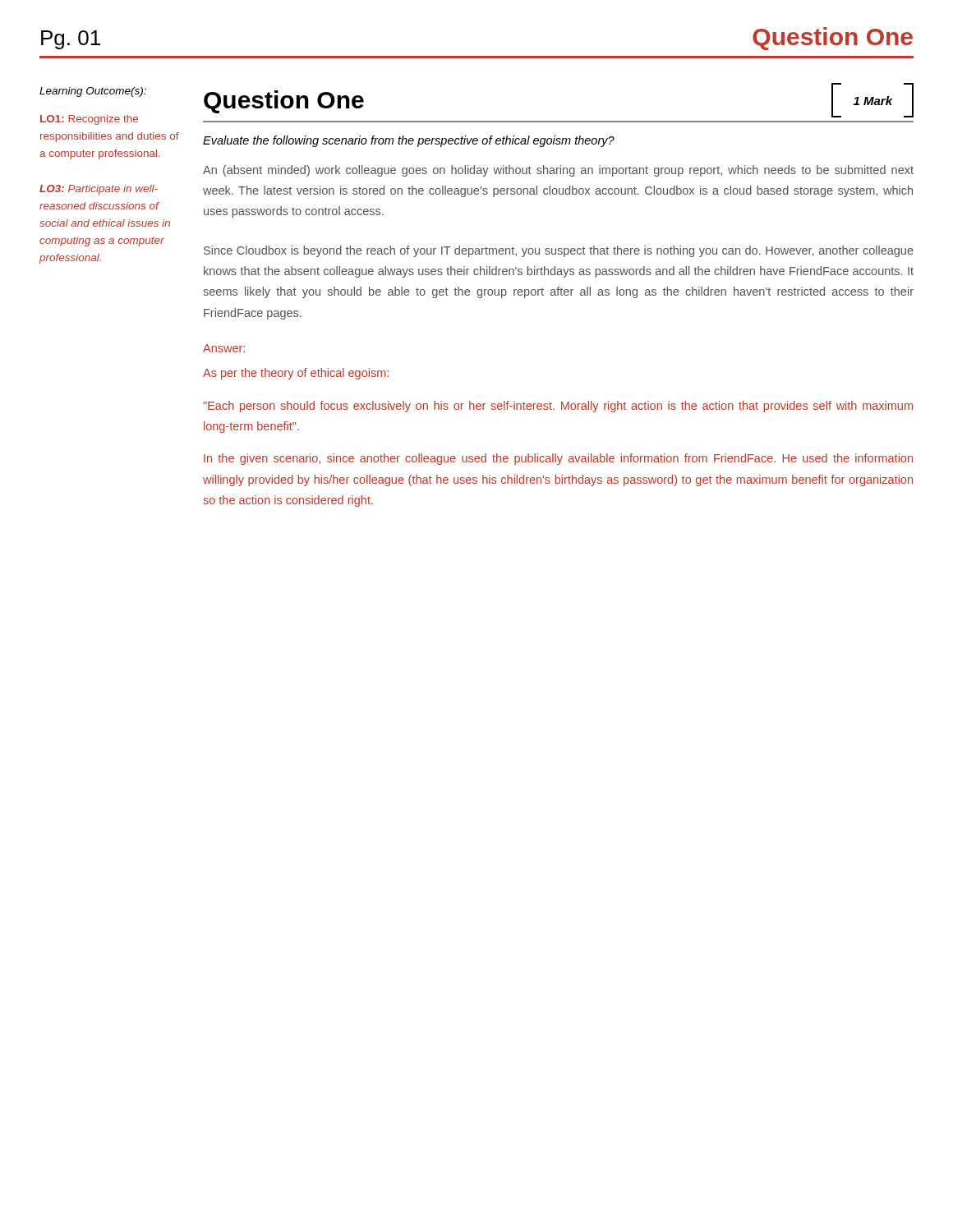The height and width of the screenshot is (1232, 953).
Task: Click on the text starting "Since Cloudbox is"
Action: 558,282
